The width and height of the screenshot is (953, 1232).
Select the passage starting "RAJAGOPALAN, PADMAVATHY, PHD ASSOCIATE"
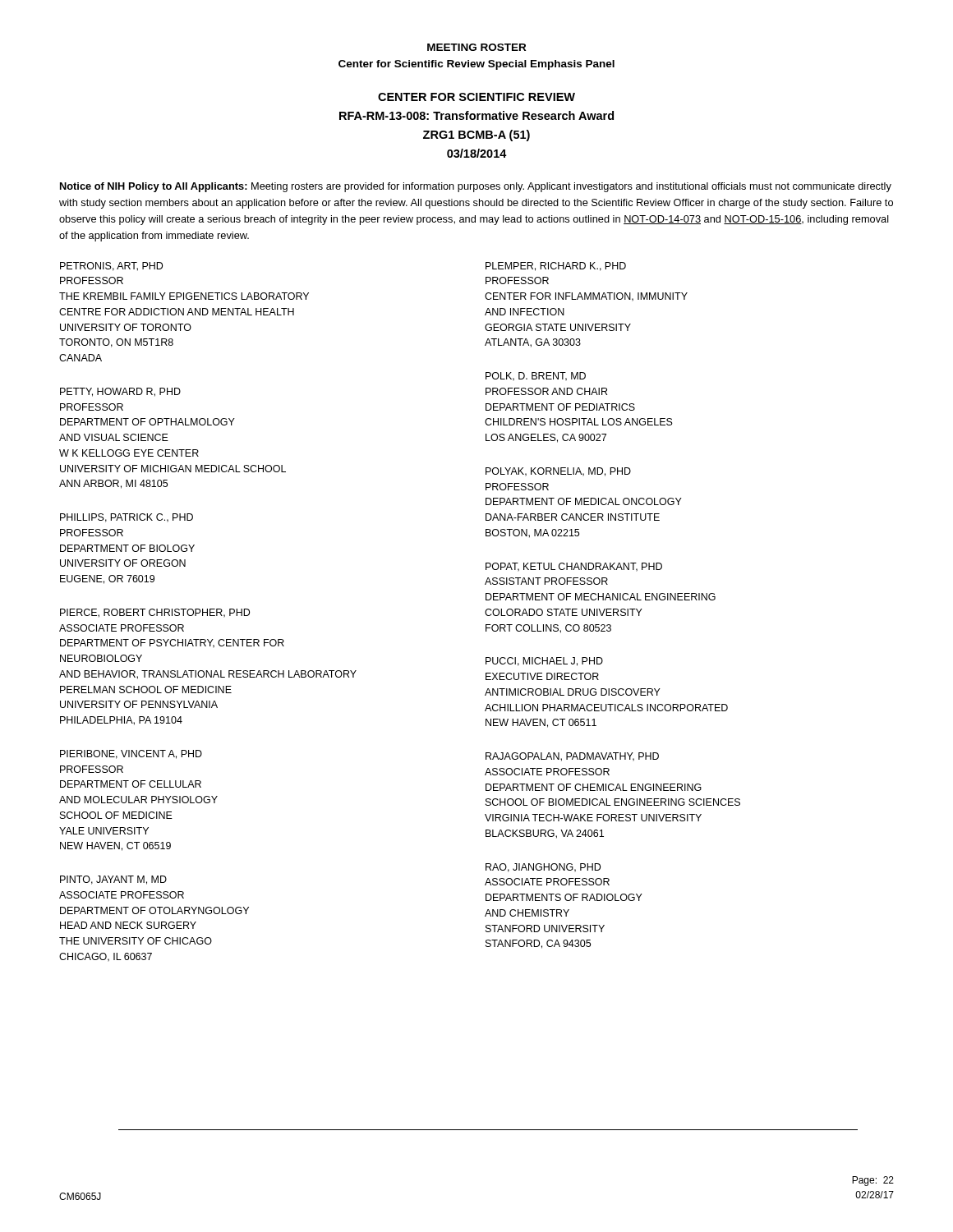(689, 795)
